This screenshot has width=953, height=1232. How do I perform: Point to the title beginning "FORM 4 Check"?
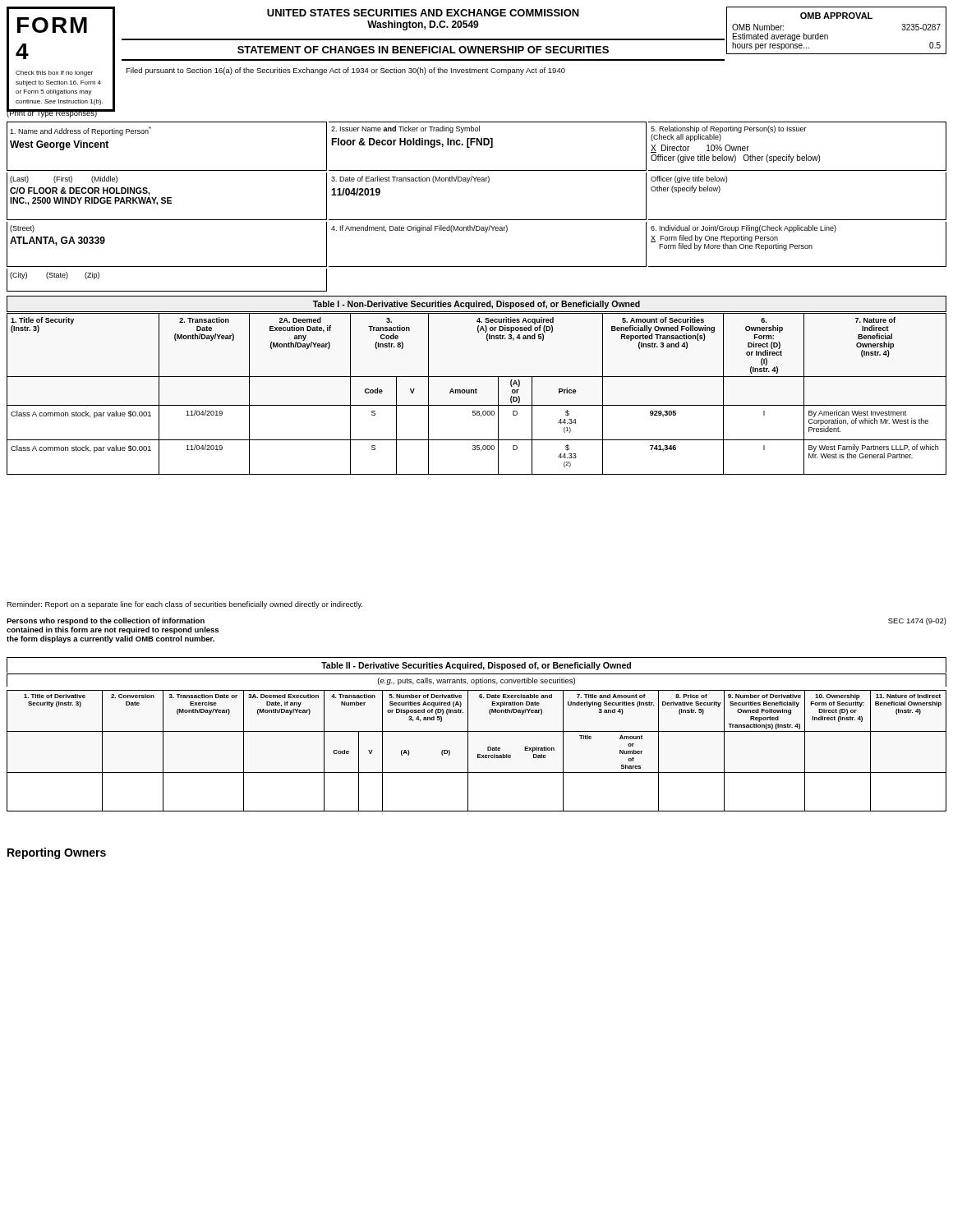tap(61, 59)
